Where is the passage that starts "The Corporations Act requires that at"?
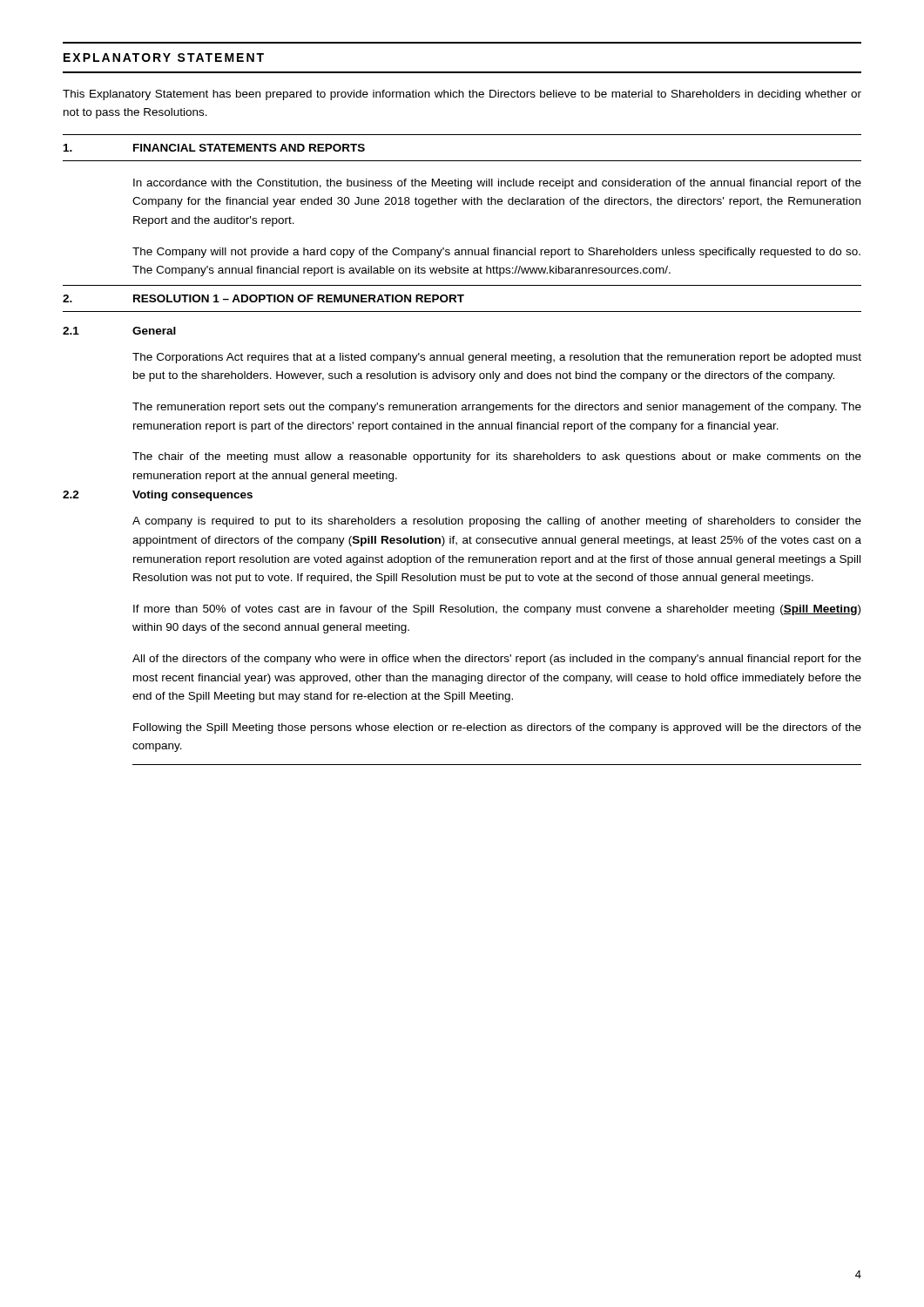924x1307 pixels. (x=497, y=366)
